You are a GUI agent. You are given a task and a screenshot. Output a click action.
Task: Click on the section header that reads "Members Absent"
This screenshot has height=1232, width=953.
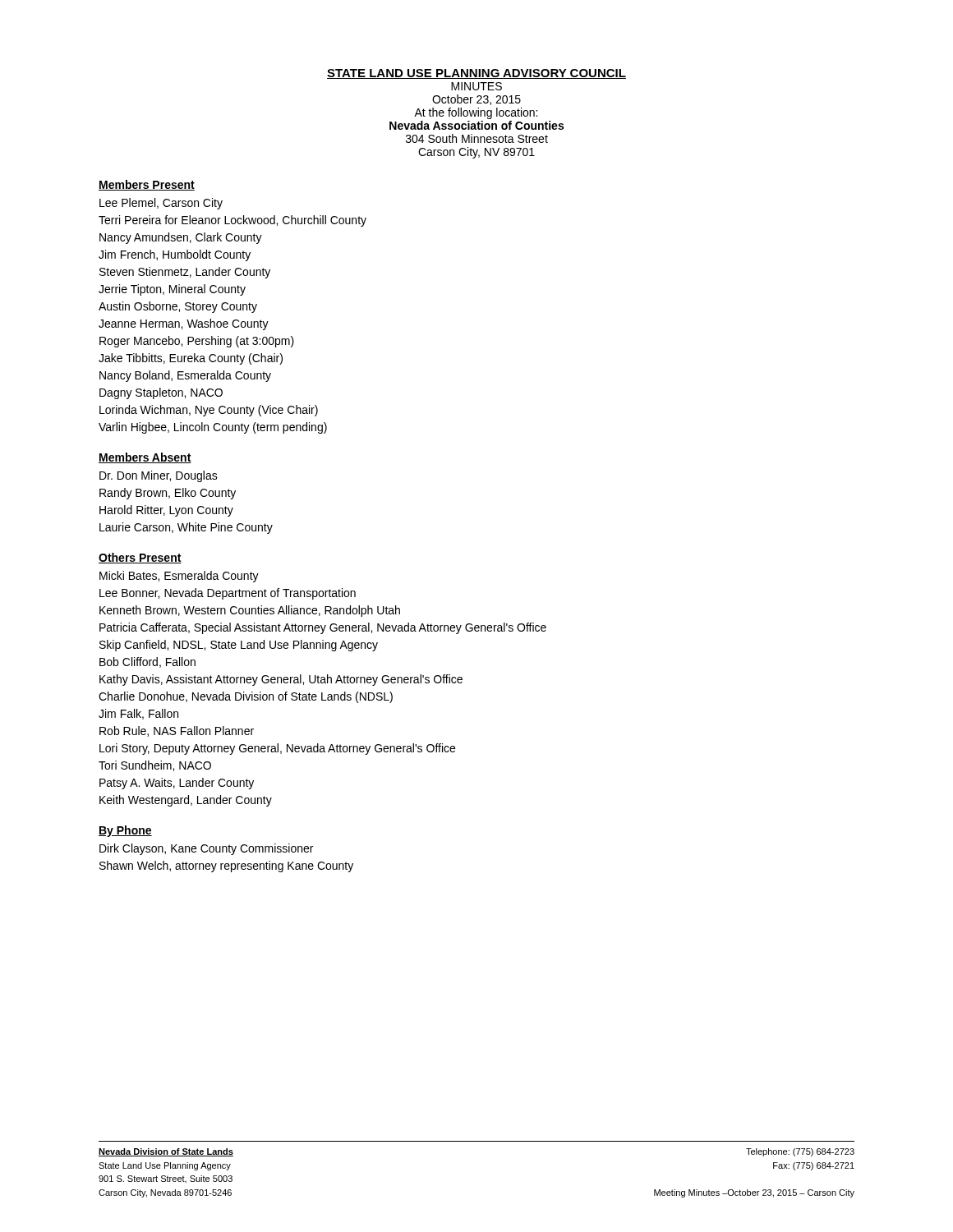click(x=145, y=458)
